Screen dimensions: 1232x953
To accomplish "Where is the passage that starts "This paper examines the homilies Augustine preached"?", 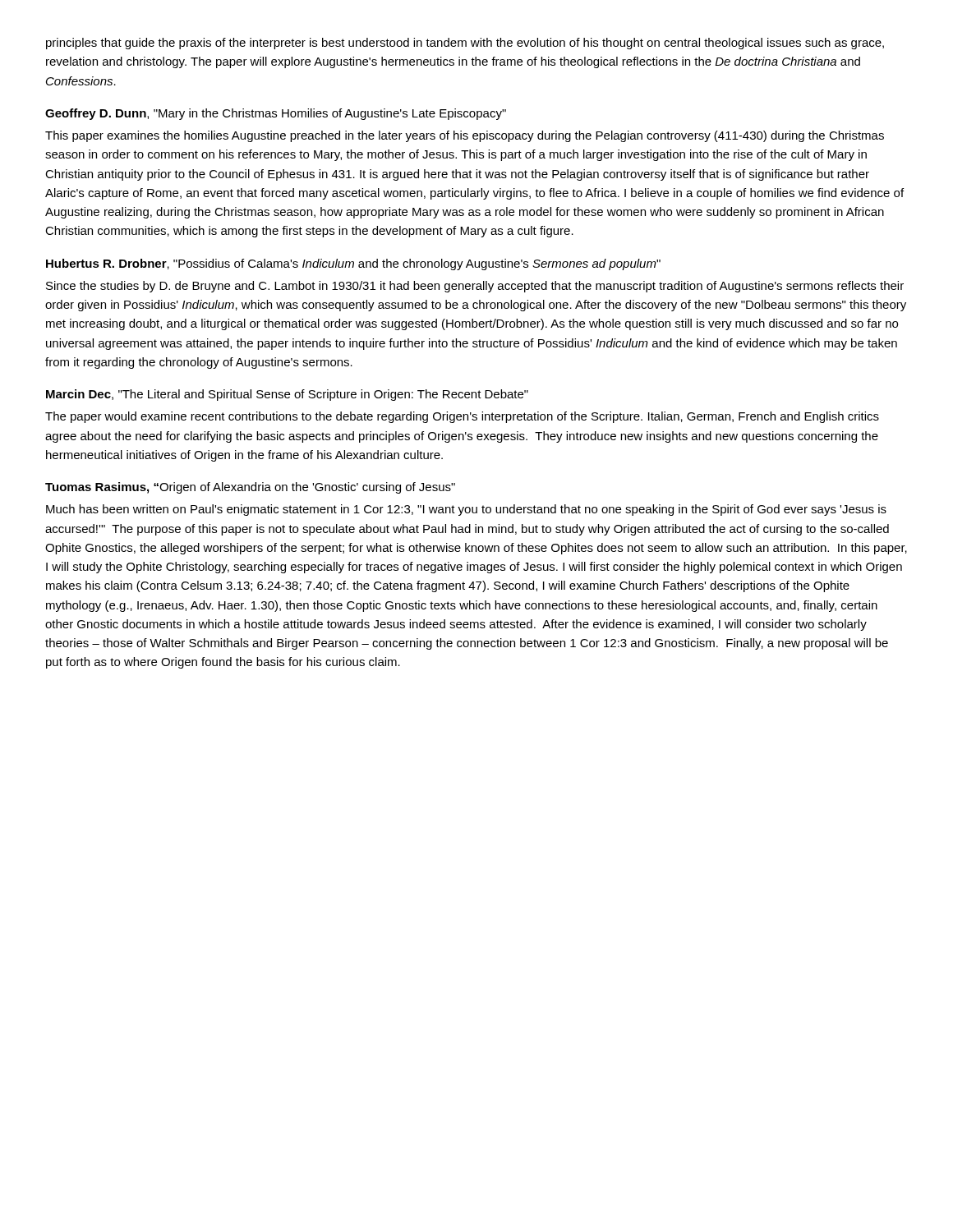I will (x=474, y=183).
